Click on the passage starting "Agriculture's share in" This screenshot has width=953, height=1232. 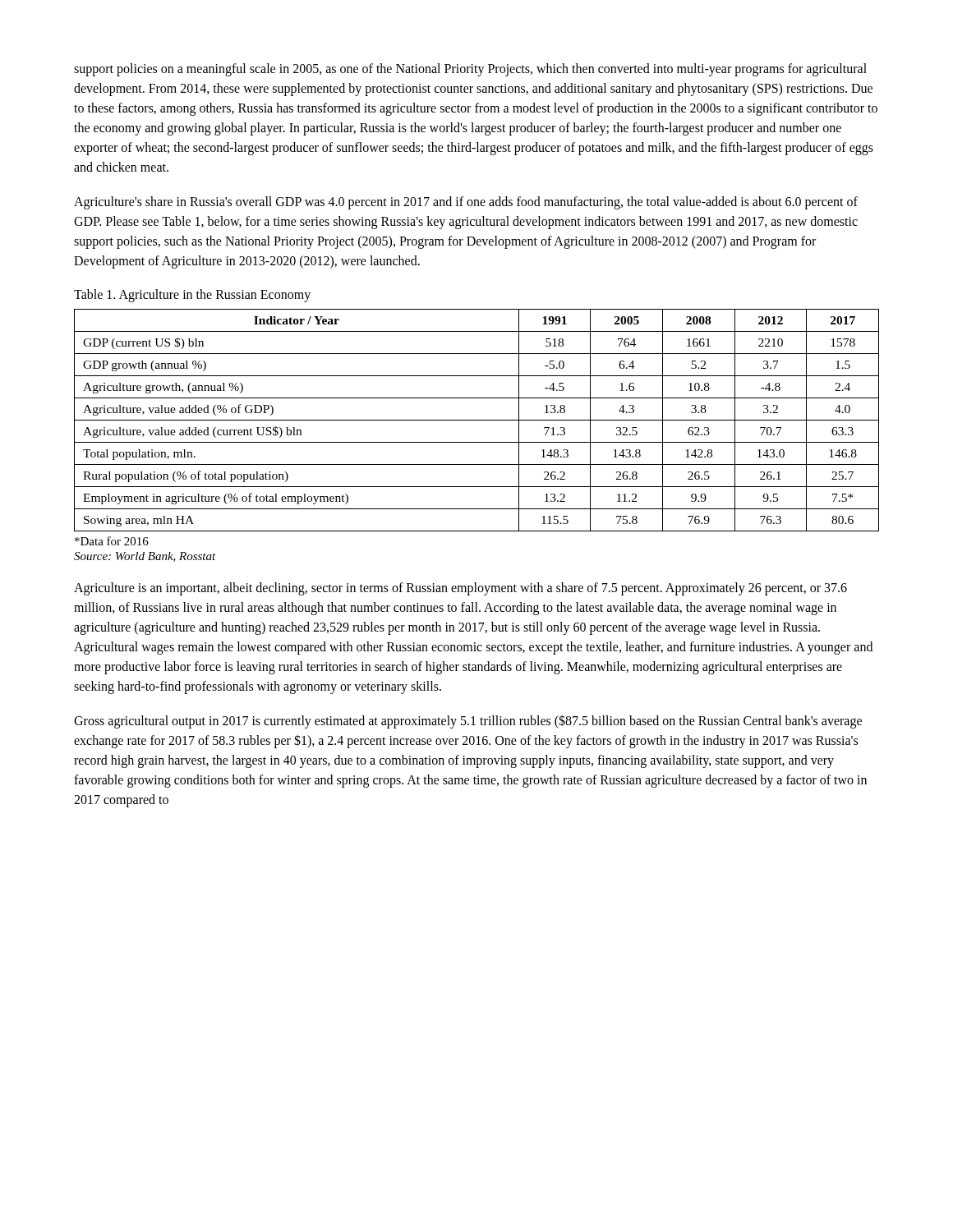click(466, 231)
